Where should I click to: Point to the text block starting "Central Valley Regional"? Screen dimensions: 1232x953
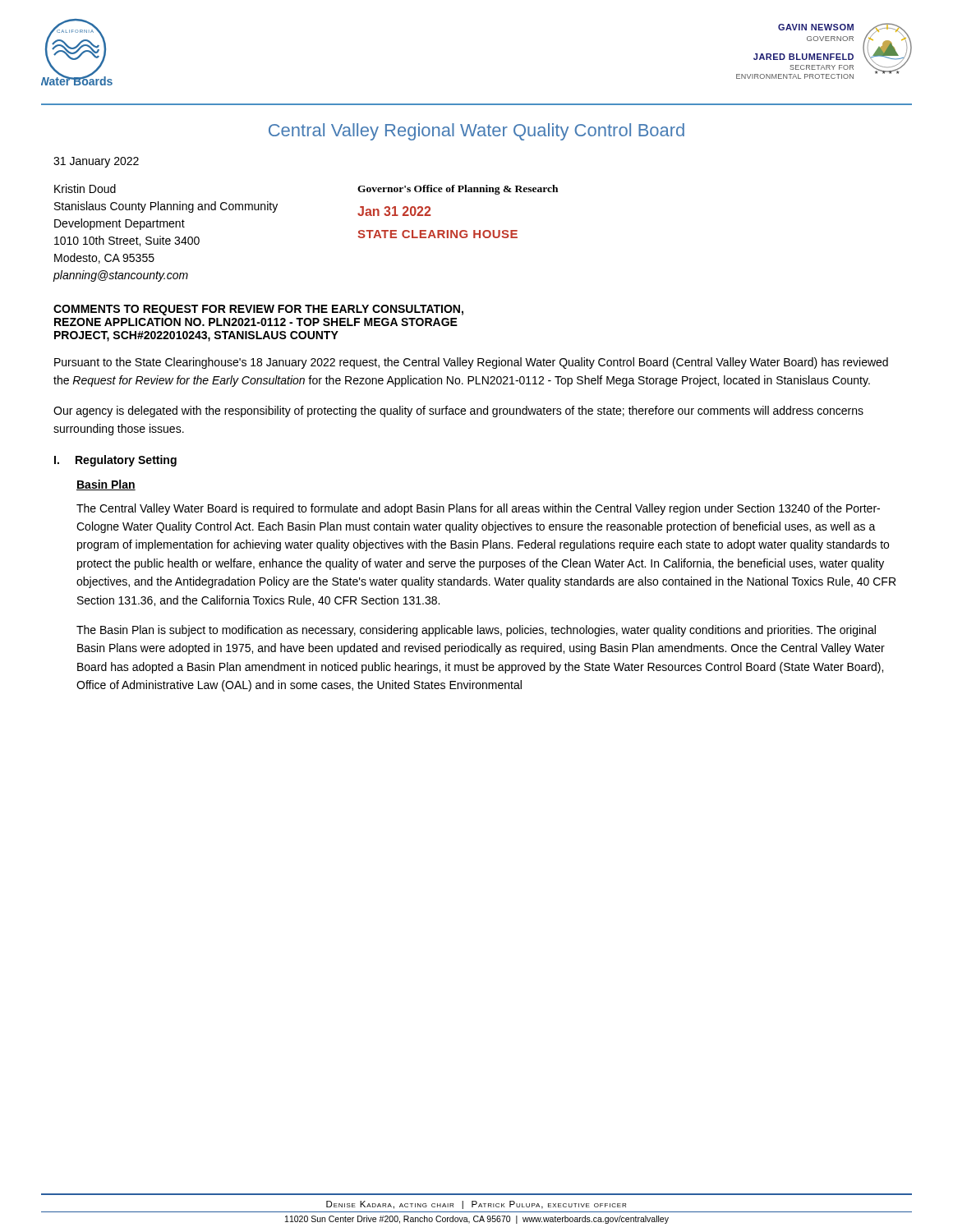point(476,130)
